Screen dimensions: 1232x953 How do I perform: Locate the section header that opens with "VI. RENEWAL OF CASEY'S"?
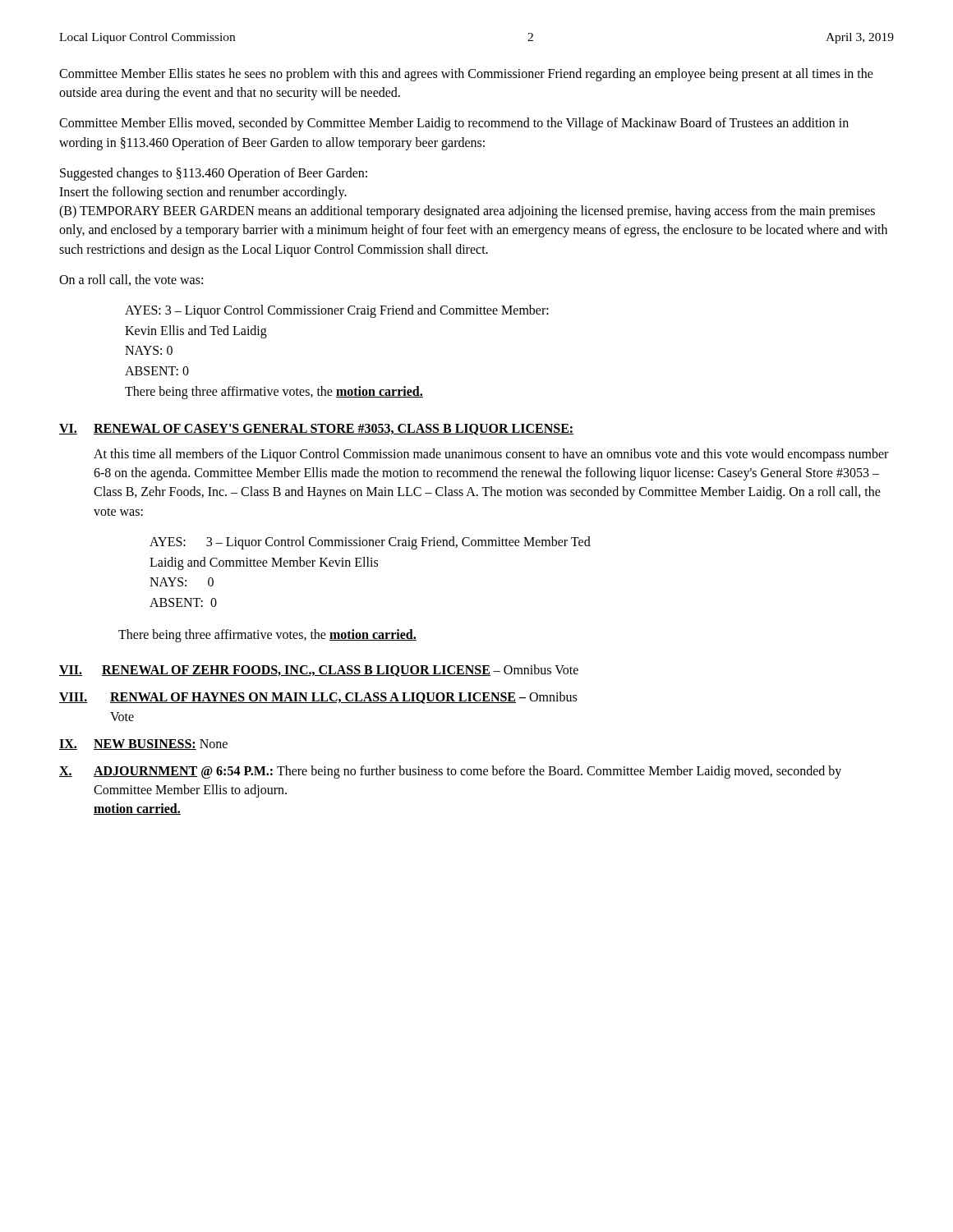click(x=316, y=428)
